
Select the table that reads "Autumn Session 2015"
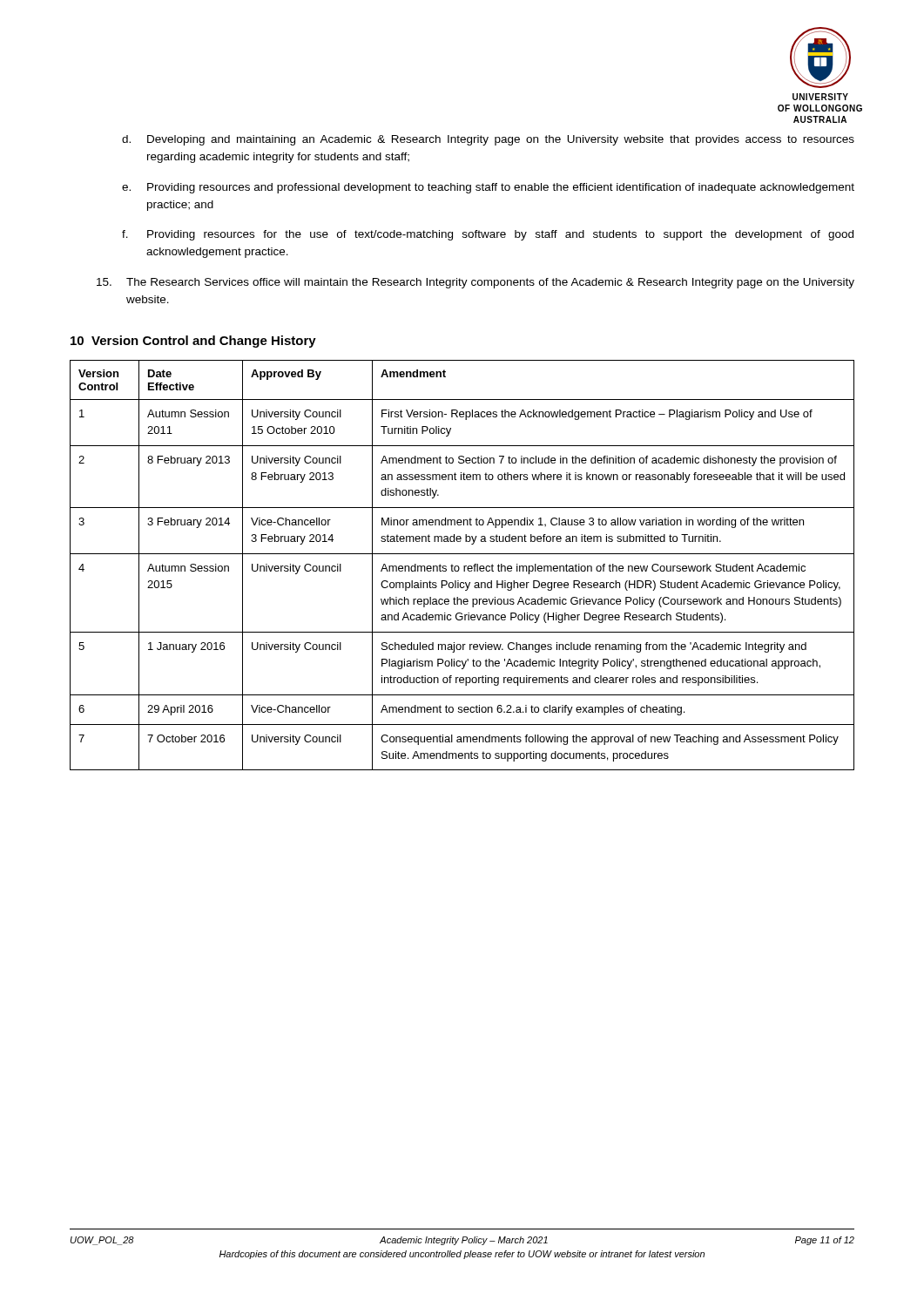tap(462, 565)
